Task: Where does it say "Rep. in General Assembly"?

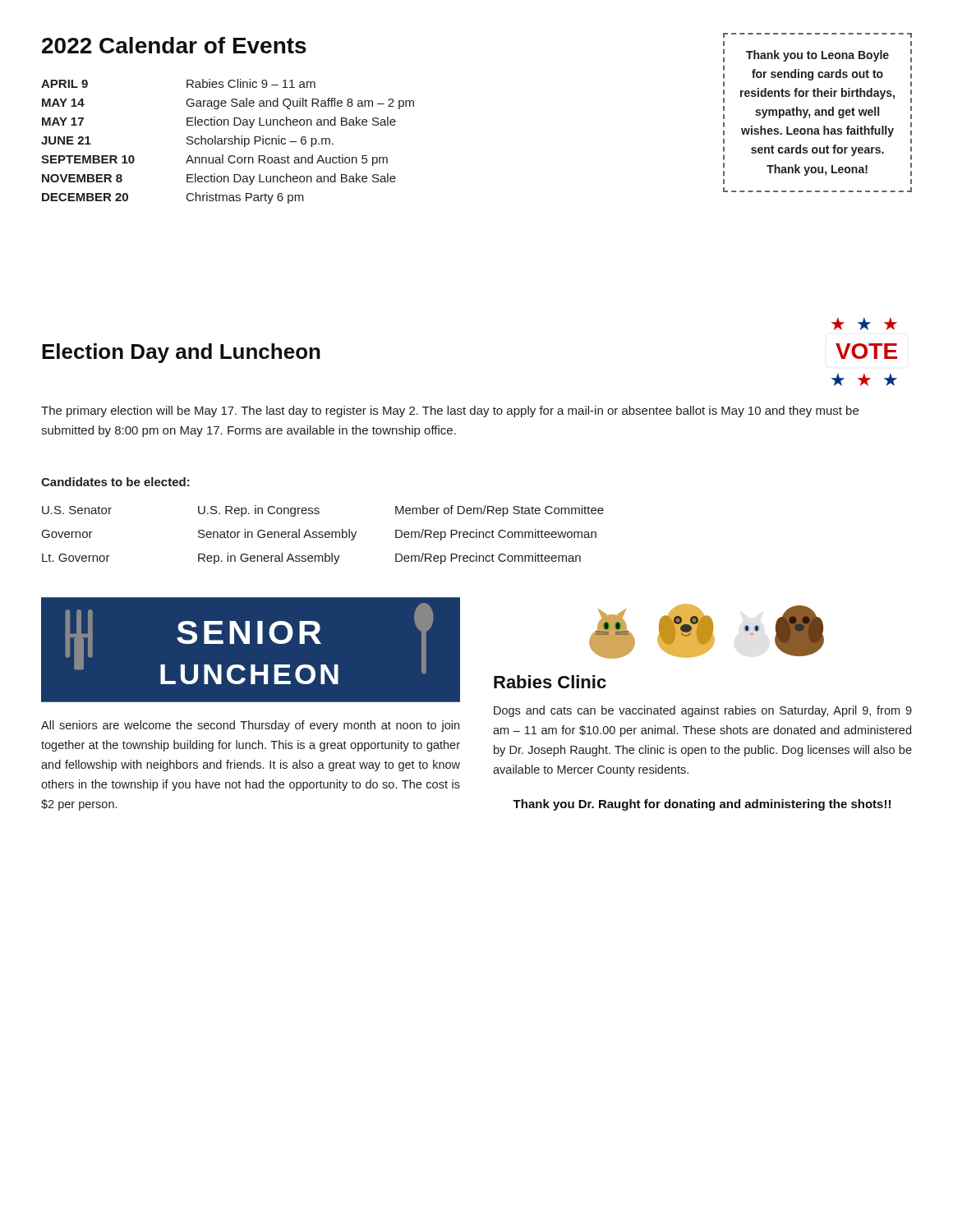Action: coord(268,557)
